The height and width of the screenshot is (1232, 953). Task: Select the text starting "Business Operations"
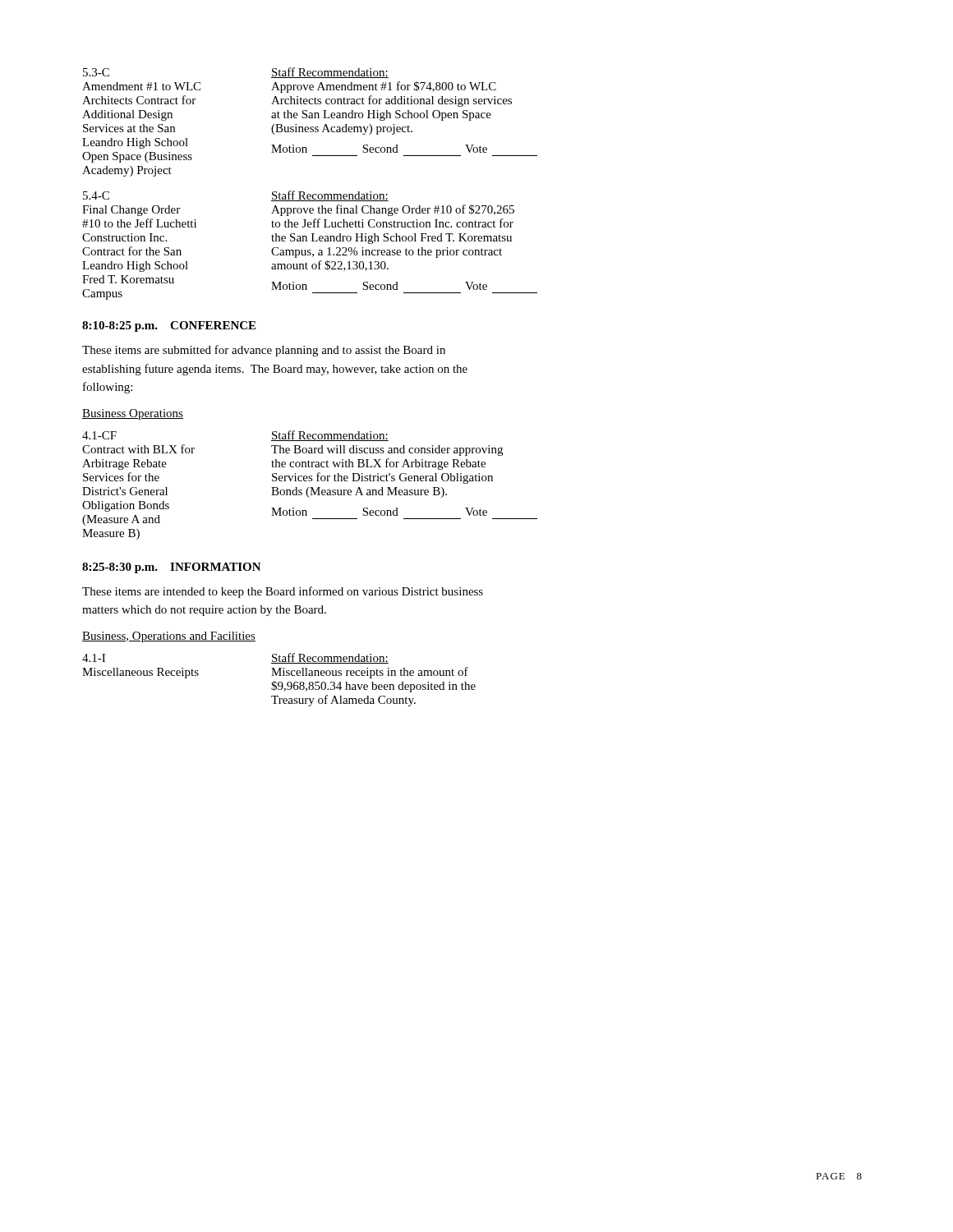pos(133,414)
